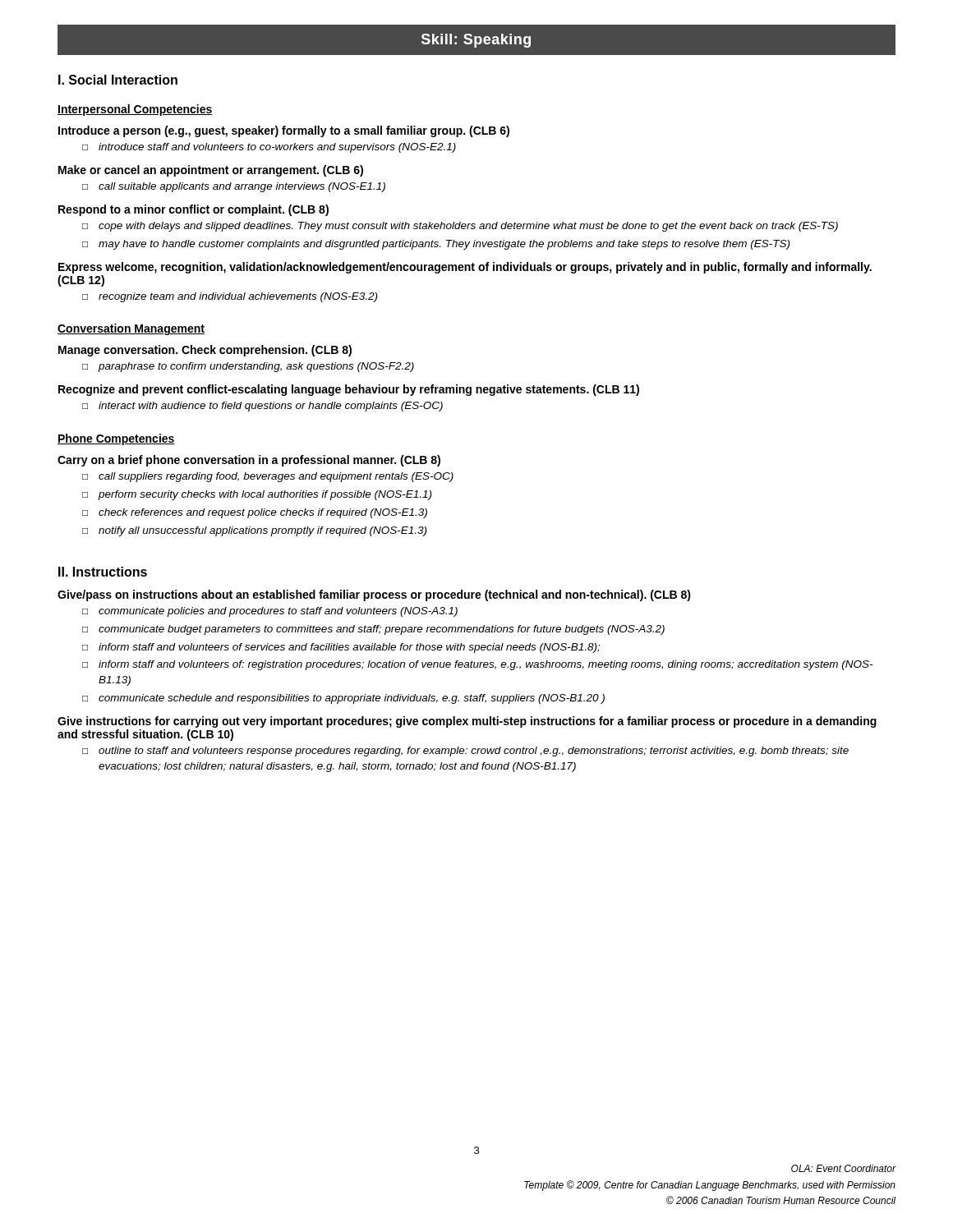The width and height of the screenshot is (953, 1232).
Task: Point to the passage starting "□ call suitable applicants"
Action: click(234, 187)
